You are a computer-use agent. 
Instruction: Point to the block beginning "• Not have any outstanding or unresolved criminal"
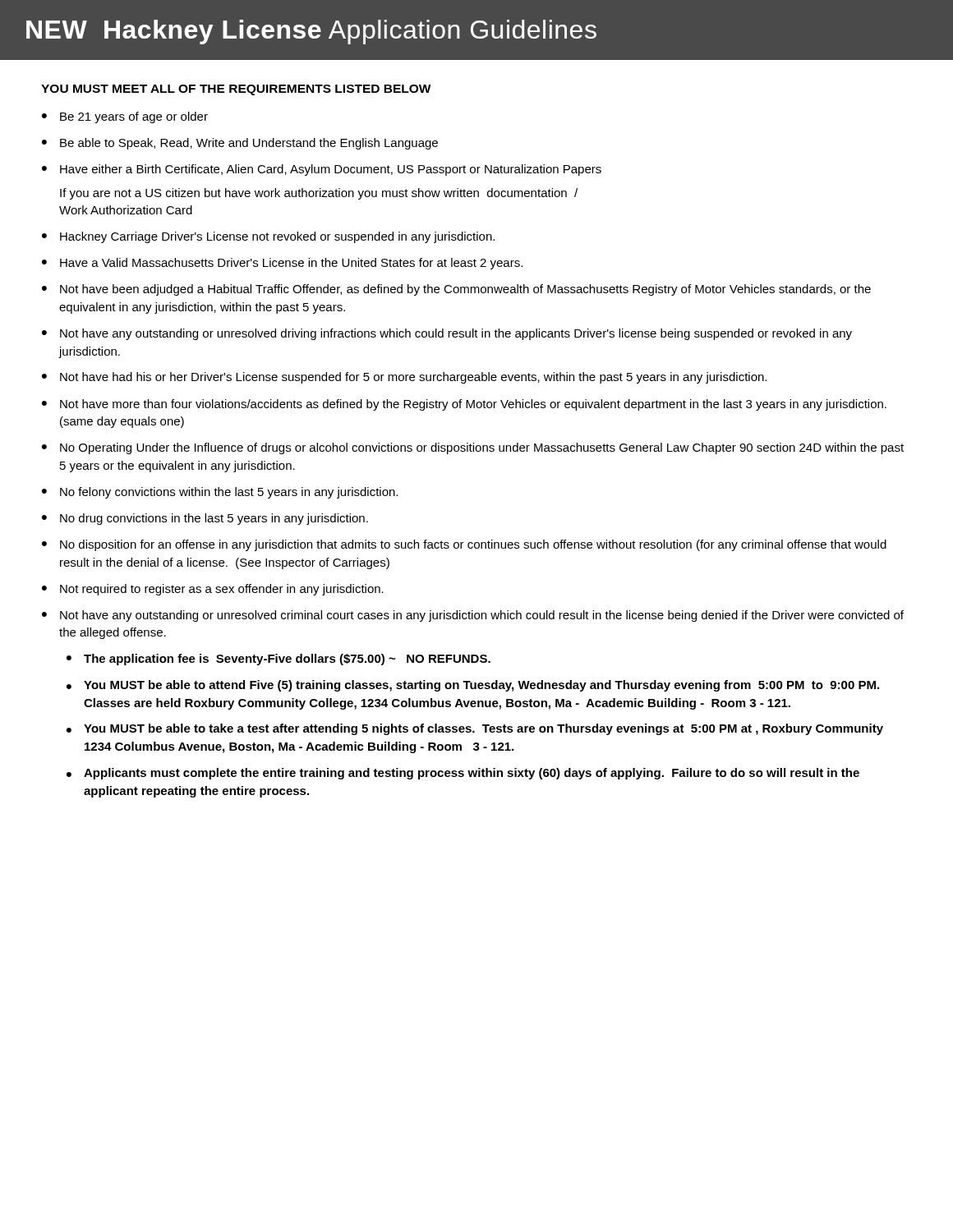point(476,707)
